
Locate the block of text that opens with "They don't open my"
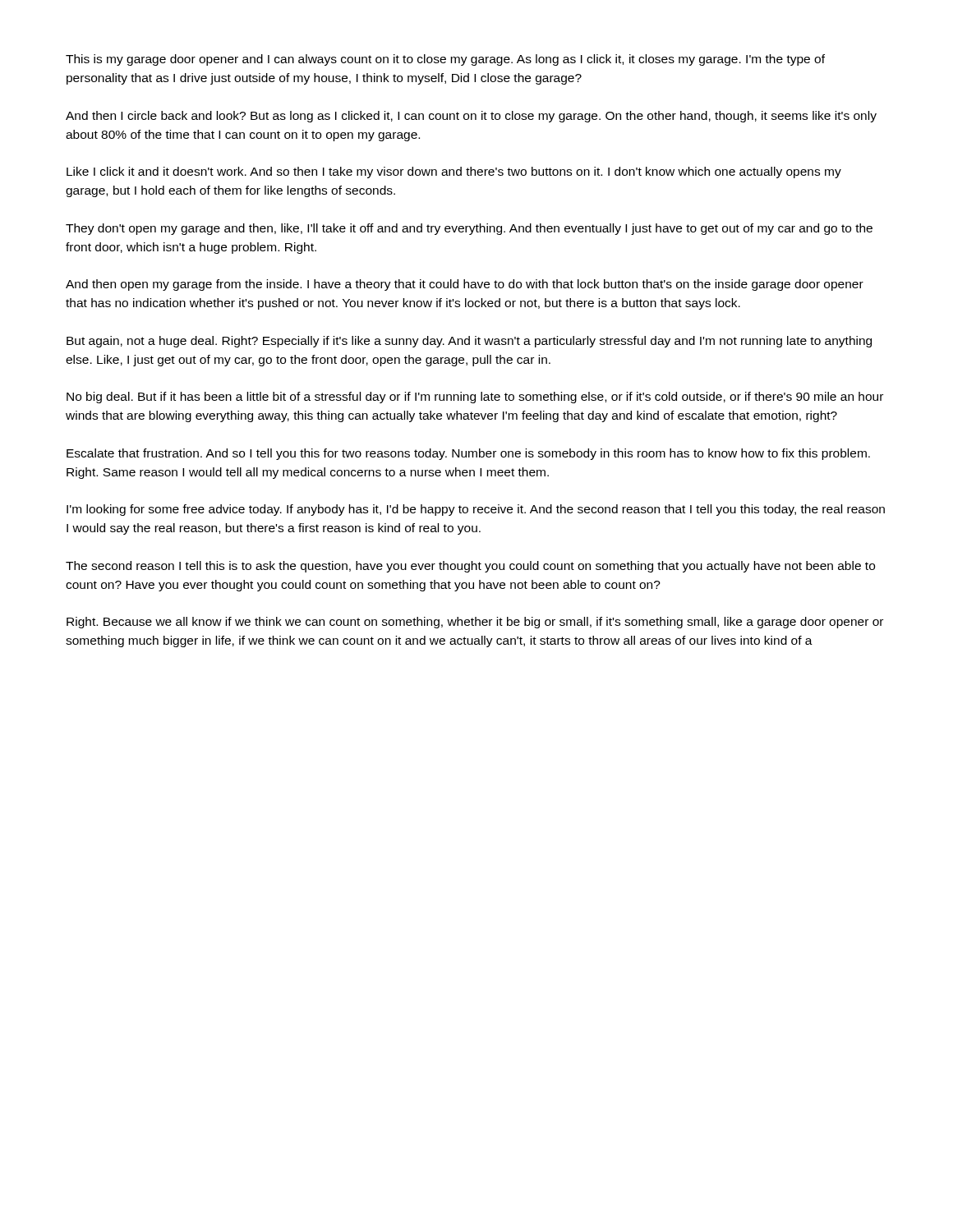point(469,237)
